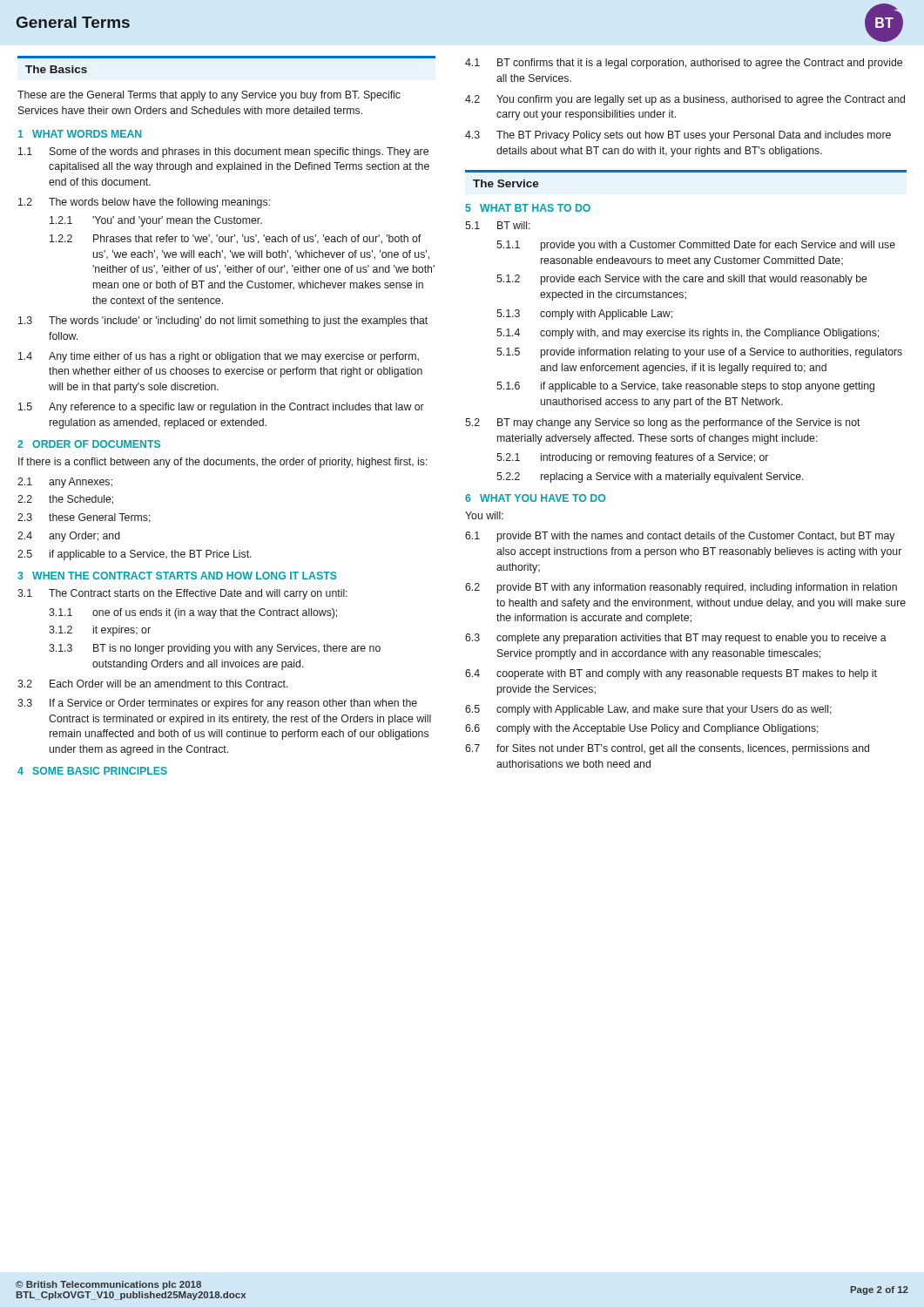The image size is (924, 1307).
Task: Where is the passage that starts "6.1 provide BT with the names and"?
Action: (686, 552)
